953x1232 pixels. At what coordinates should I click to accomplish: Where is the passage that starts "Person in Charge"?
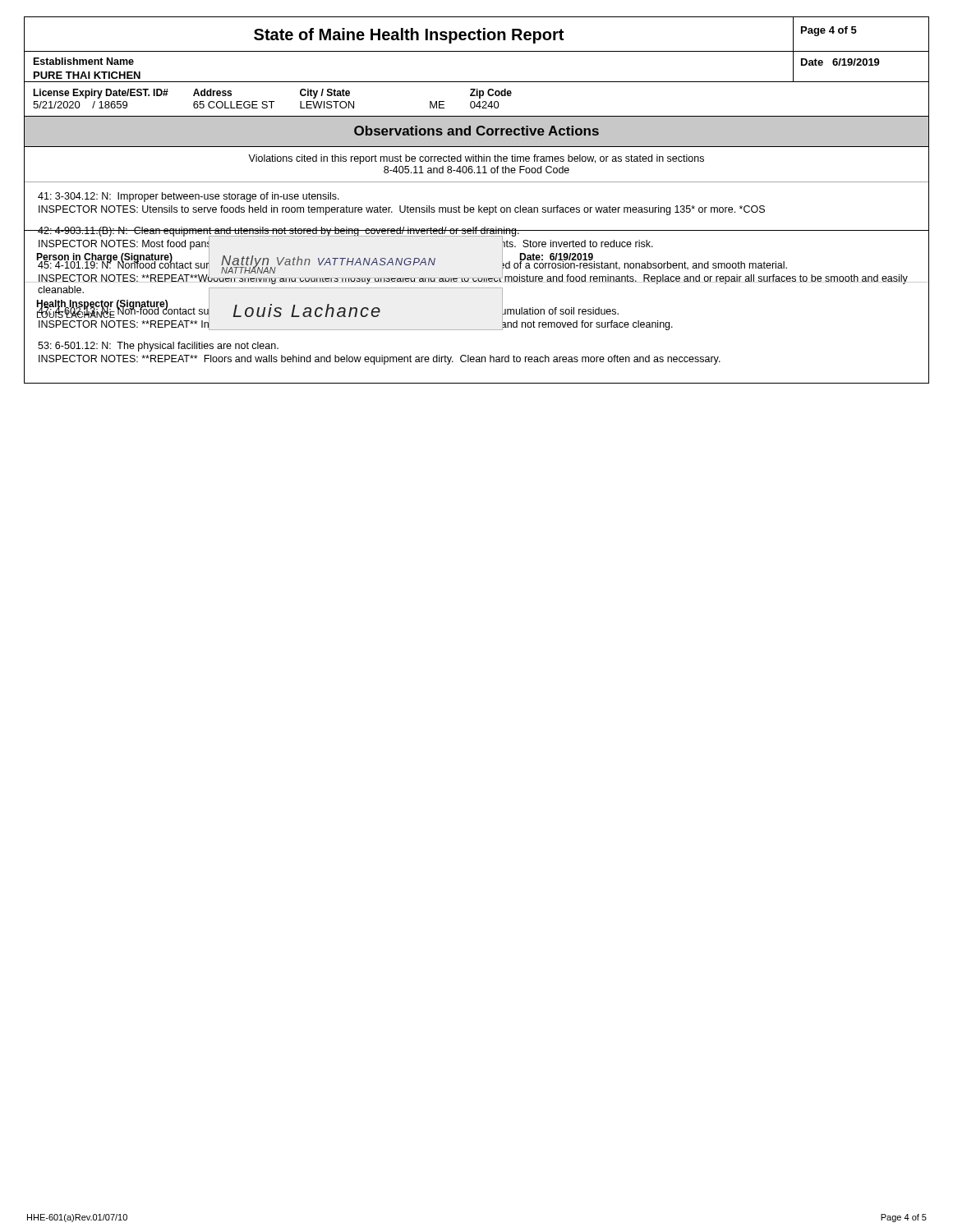[315, 257]
